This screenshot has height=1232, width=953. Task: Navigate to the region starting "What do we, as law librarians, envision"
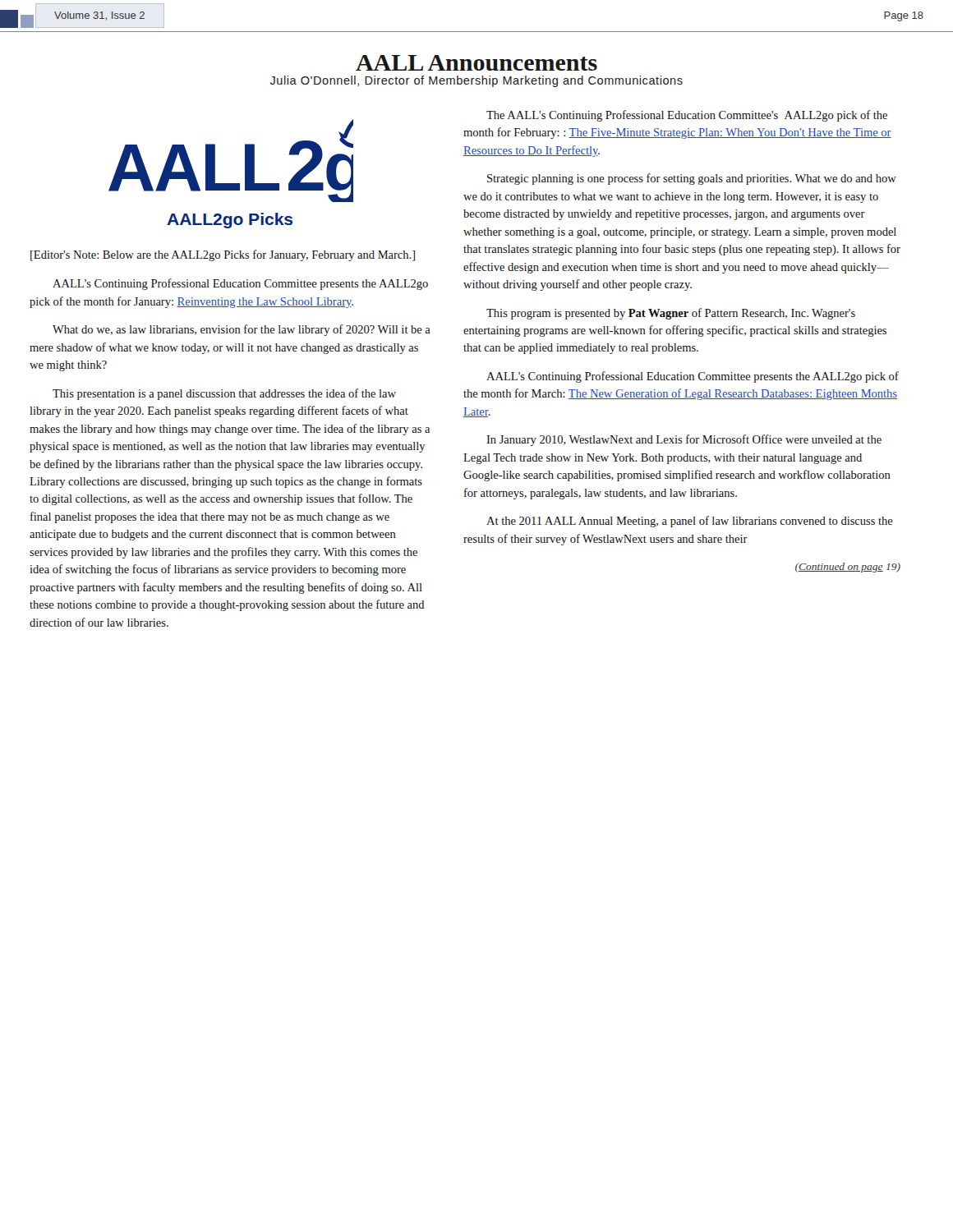[230, 347]
